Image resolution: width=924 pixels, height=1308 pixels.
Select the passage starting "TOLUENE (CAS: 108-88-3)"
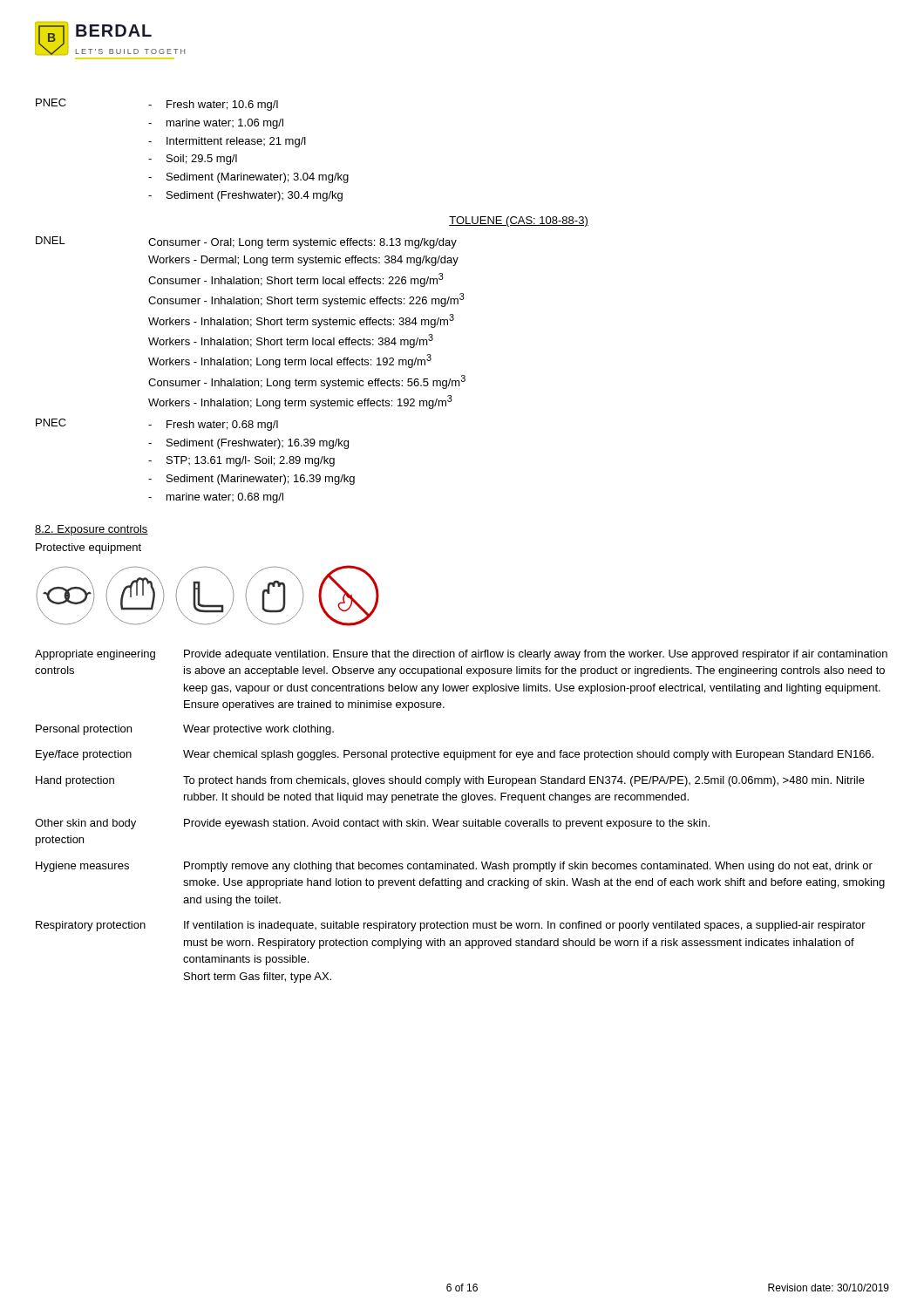pyautogui.click(x=519, y=220)
